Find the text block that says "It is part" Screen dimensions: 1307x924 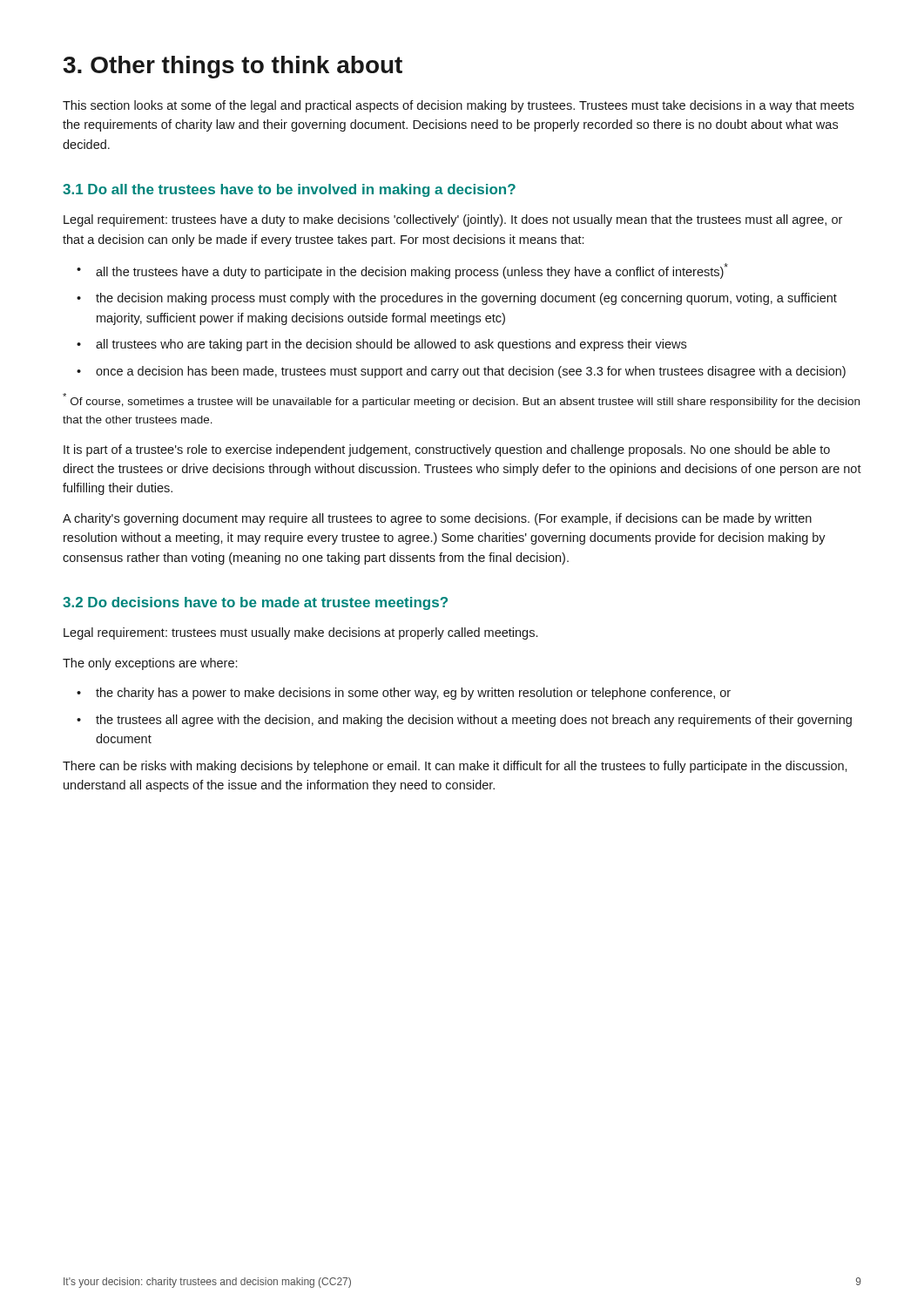(x=462, y=469)
